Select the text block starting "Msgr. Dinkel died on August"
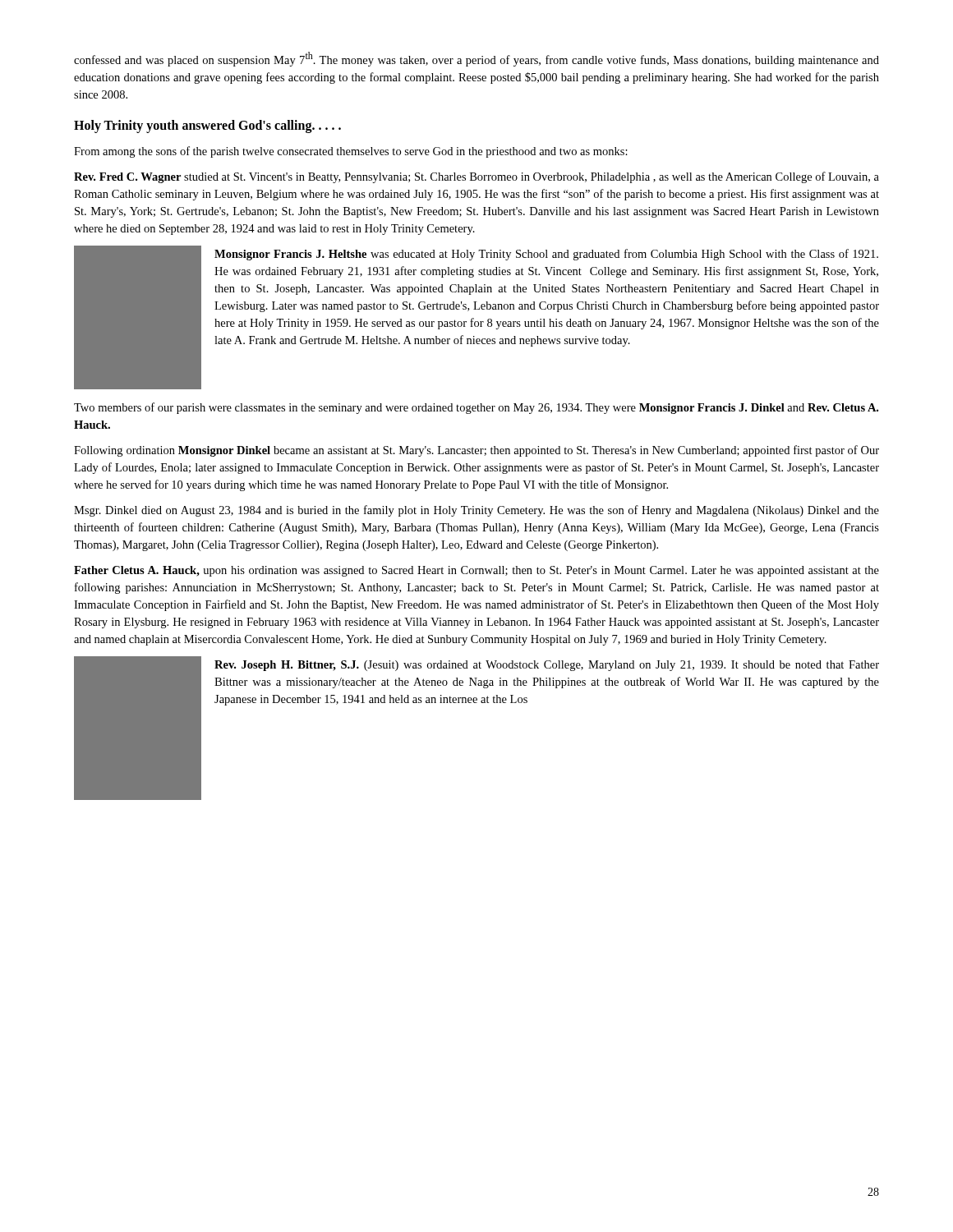 476,528
